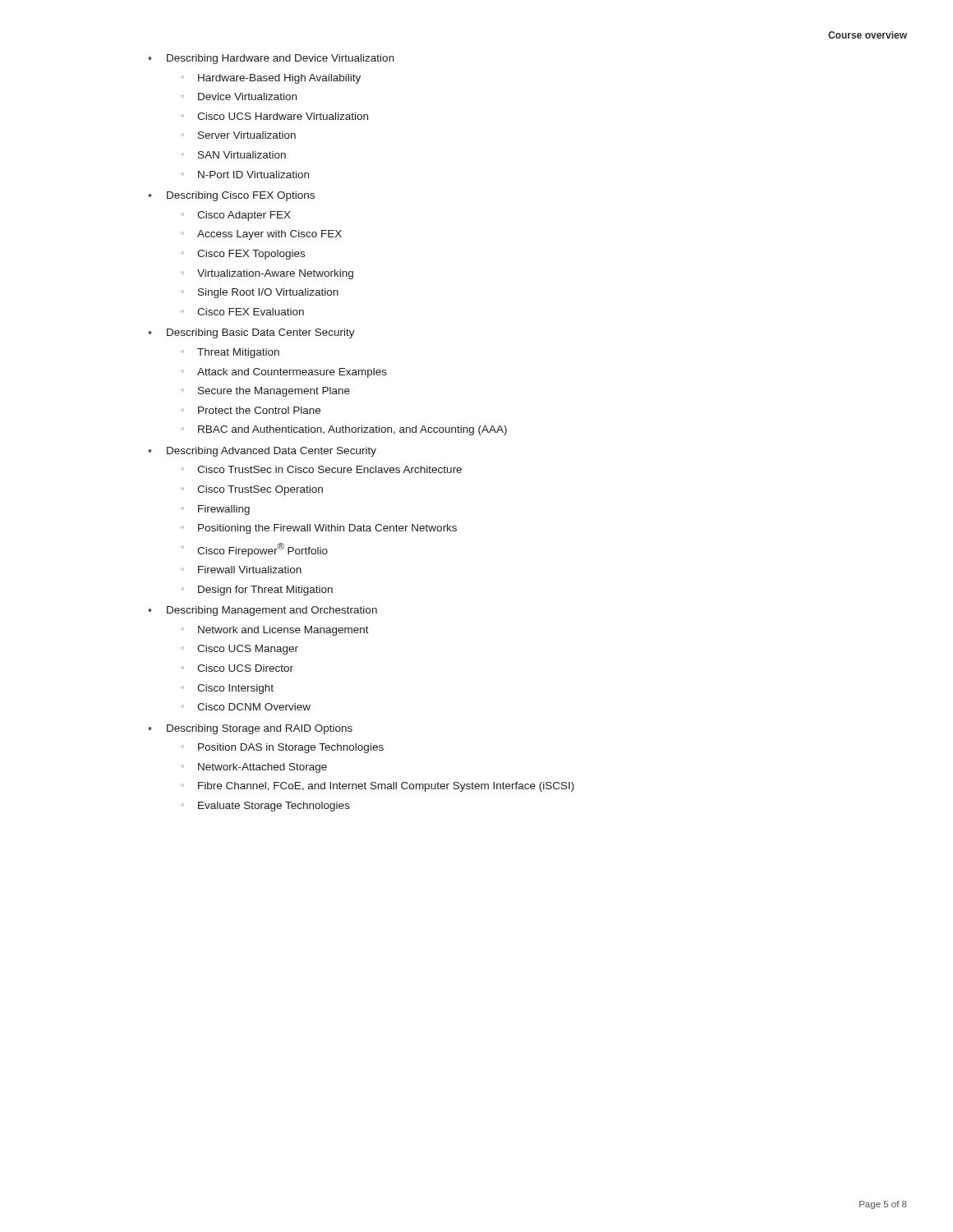The width and height of the screenshot is (953, 1232).
Task: Locate the text "Cisco FEX Evaluation"
Action: pos(251,311)
